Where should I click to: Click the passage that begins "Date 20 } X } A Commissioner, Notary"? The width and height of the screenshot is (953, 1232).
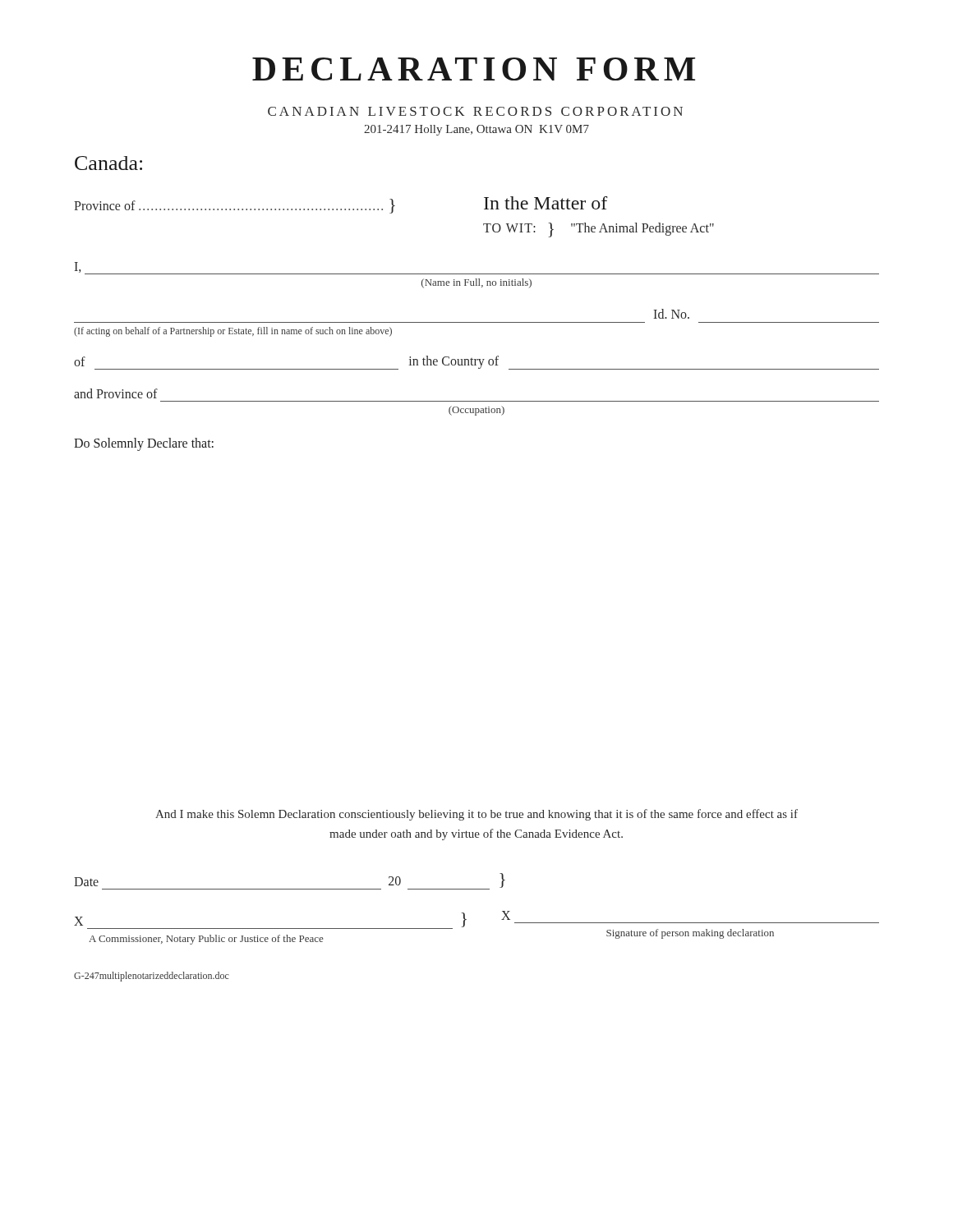click(476, 907)
